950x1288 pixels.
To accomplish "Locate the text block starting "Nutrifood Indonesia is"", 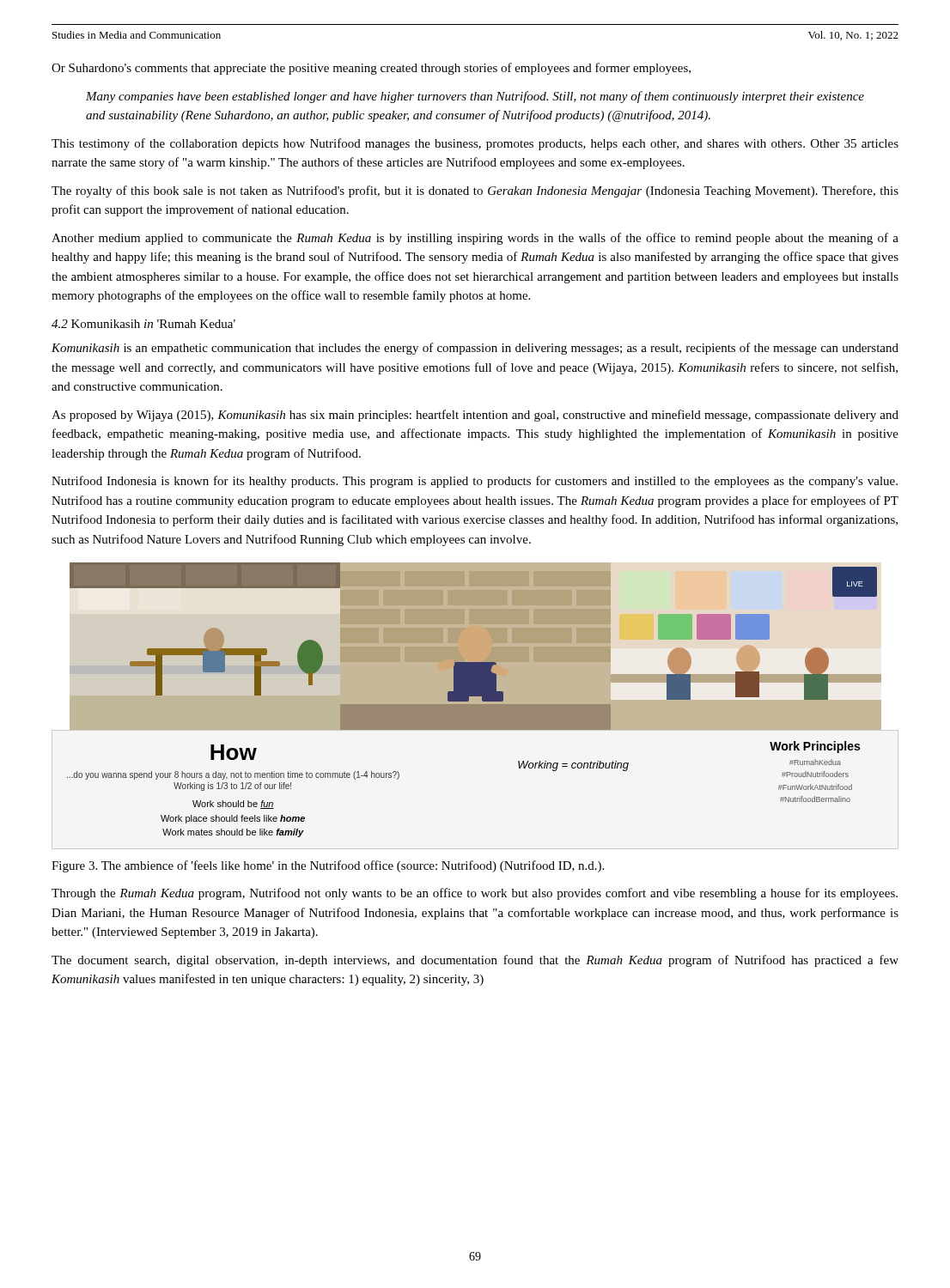I will tap(475, 510).
